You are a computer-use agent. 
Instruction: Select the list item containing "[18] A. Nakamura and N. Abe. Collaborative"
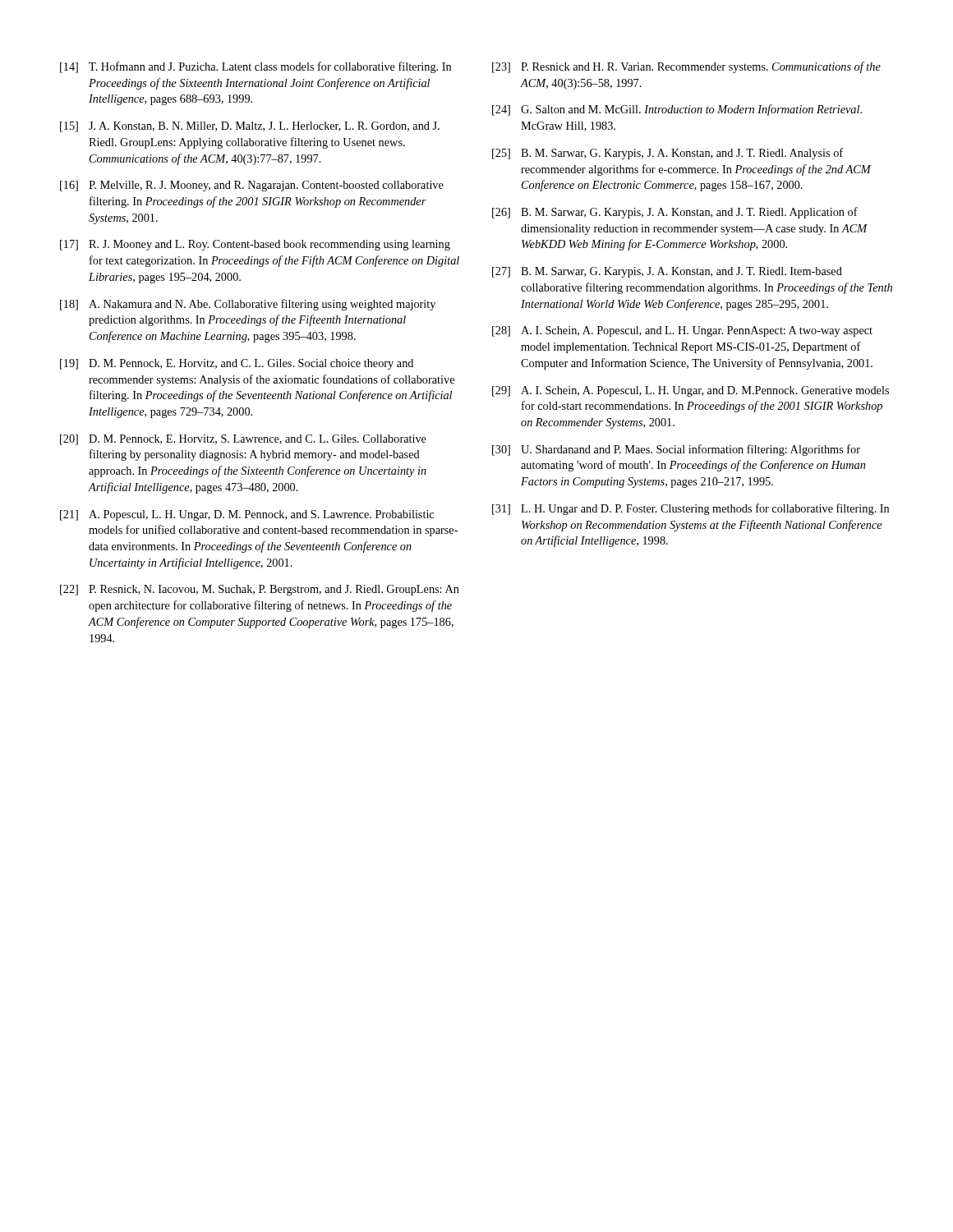(260, 321)
